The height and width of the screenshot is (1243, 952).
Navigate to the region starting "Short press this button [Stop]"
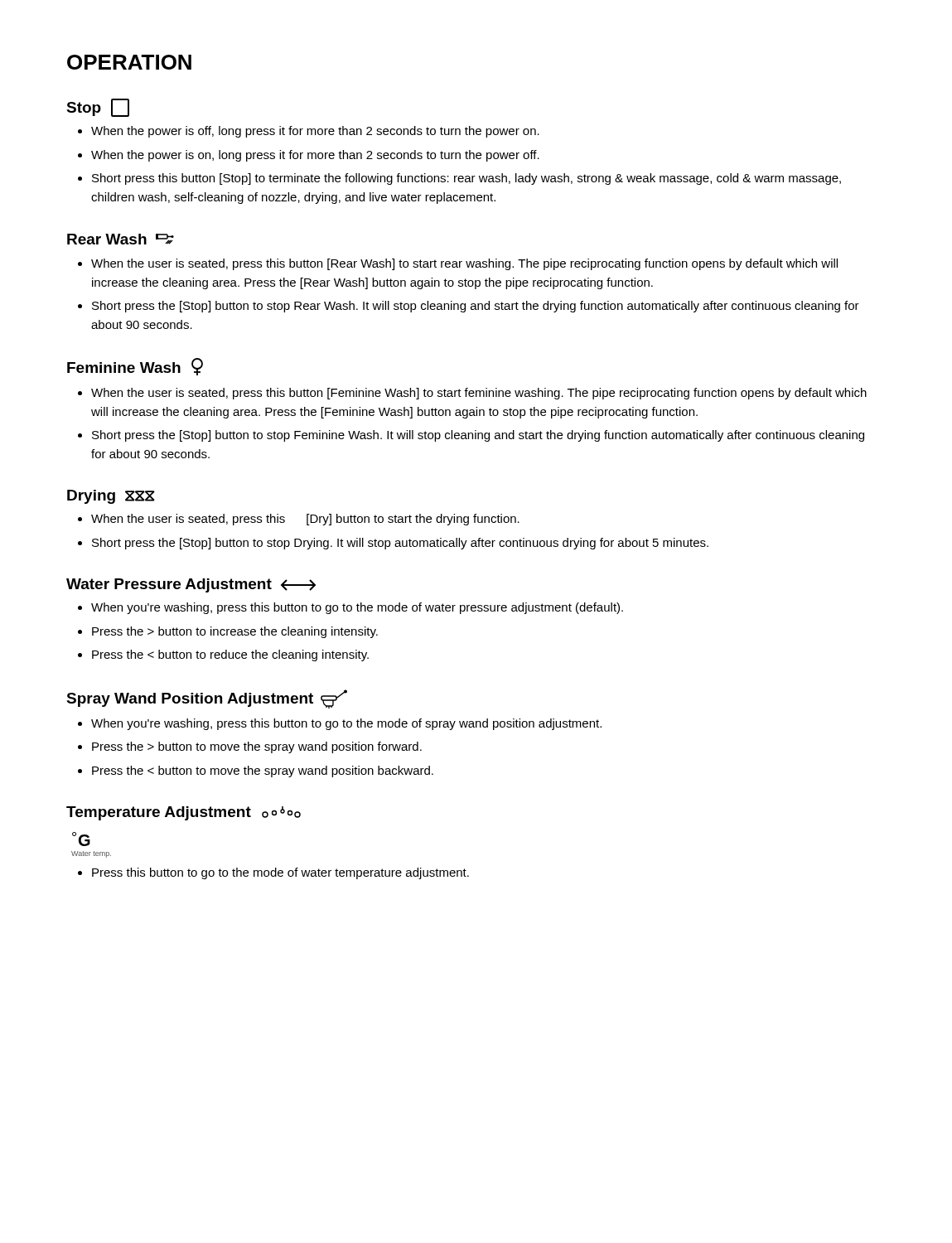[472, 188]
